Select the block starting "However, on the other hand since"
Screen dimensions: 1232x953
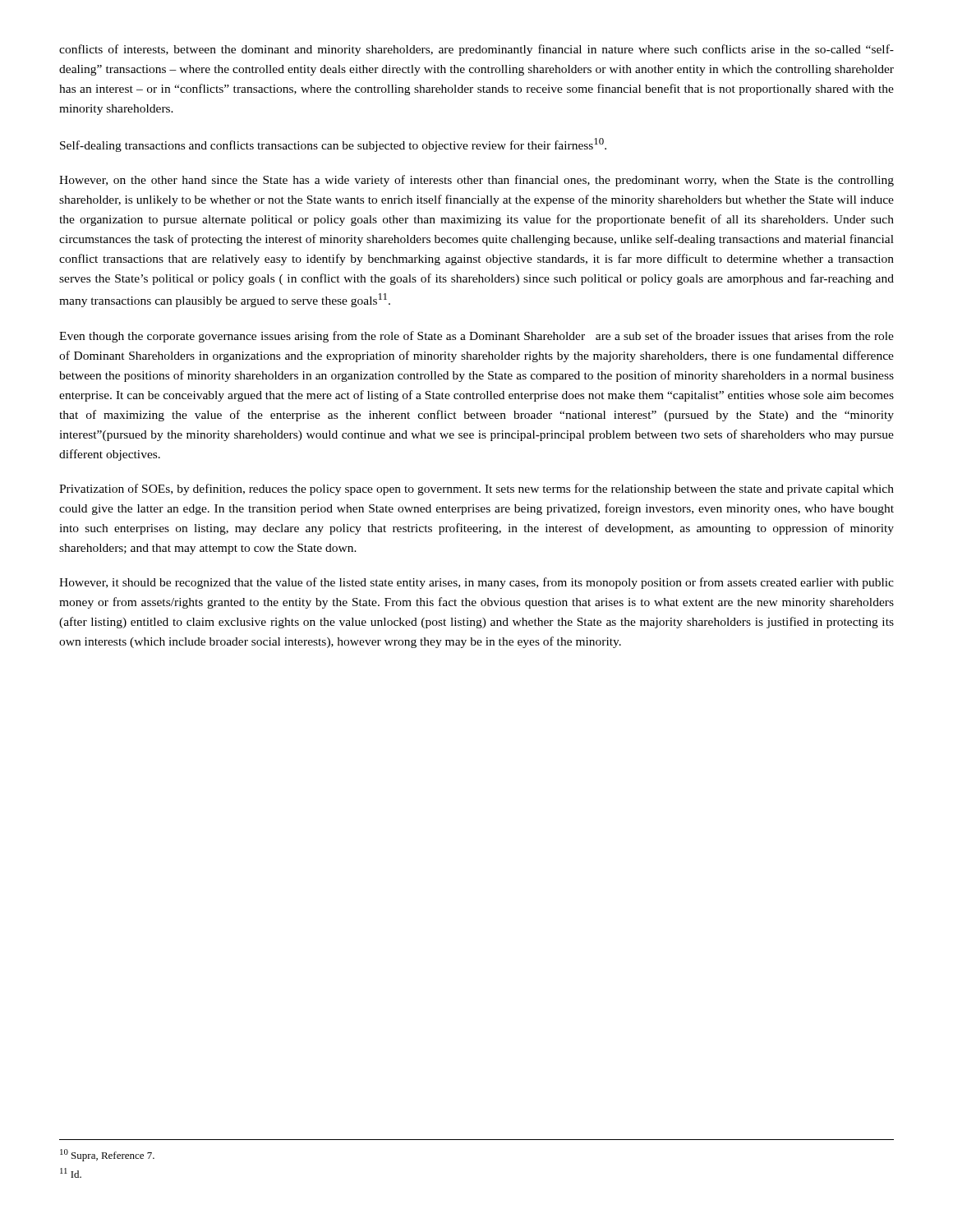click(476, 240)
